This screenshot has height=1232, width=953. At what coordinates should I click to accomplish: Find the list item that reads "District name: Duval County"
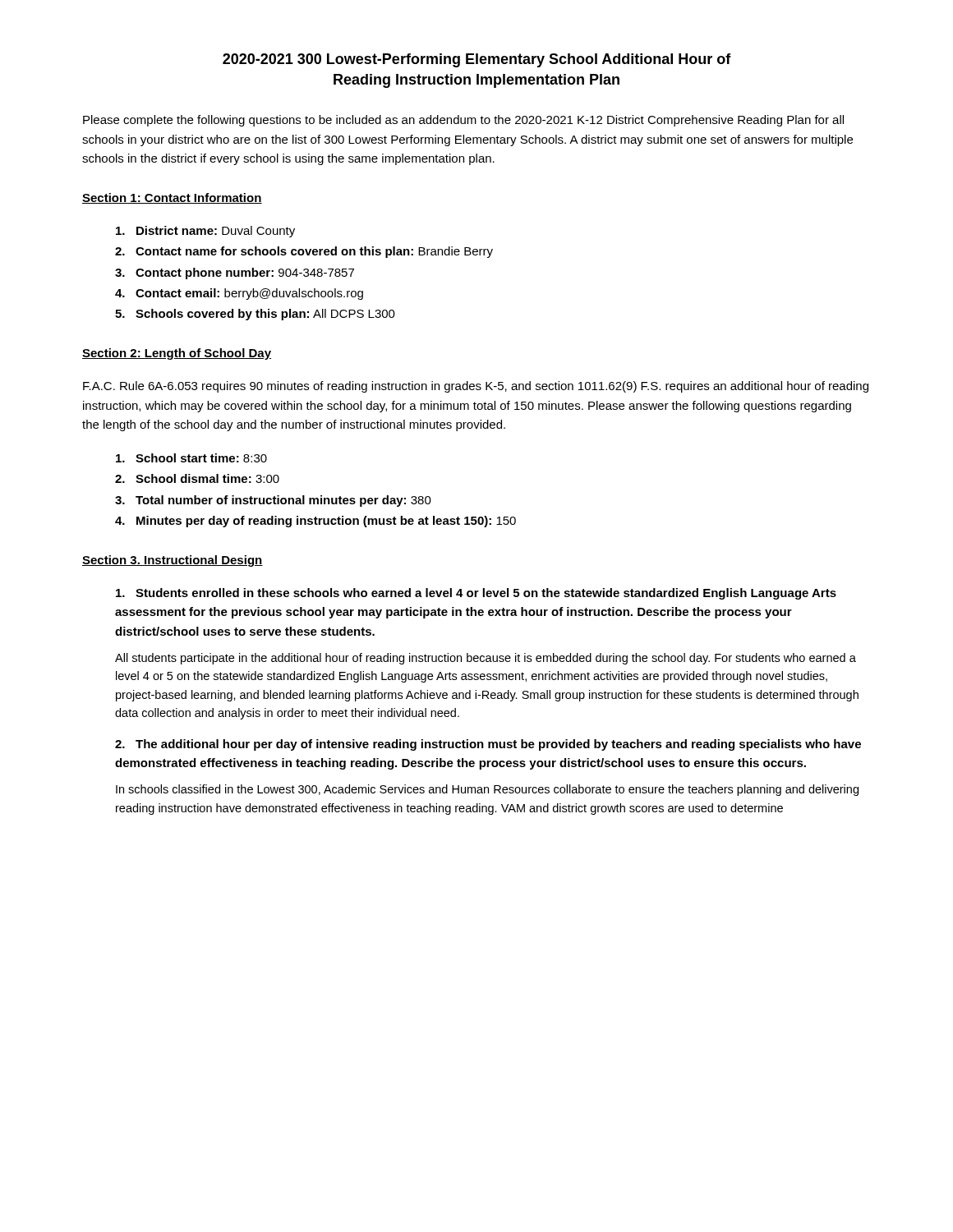point(205,231)
